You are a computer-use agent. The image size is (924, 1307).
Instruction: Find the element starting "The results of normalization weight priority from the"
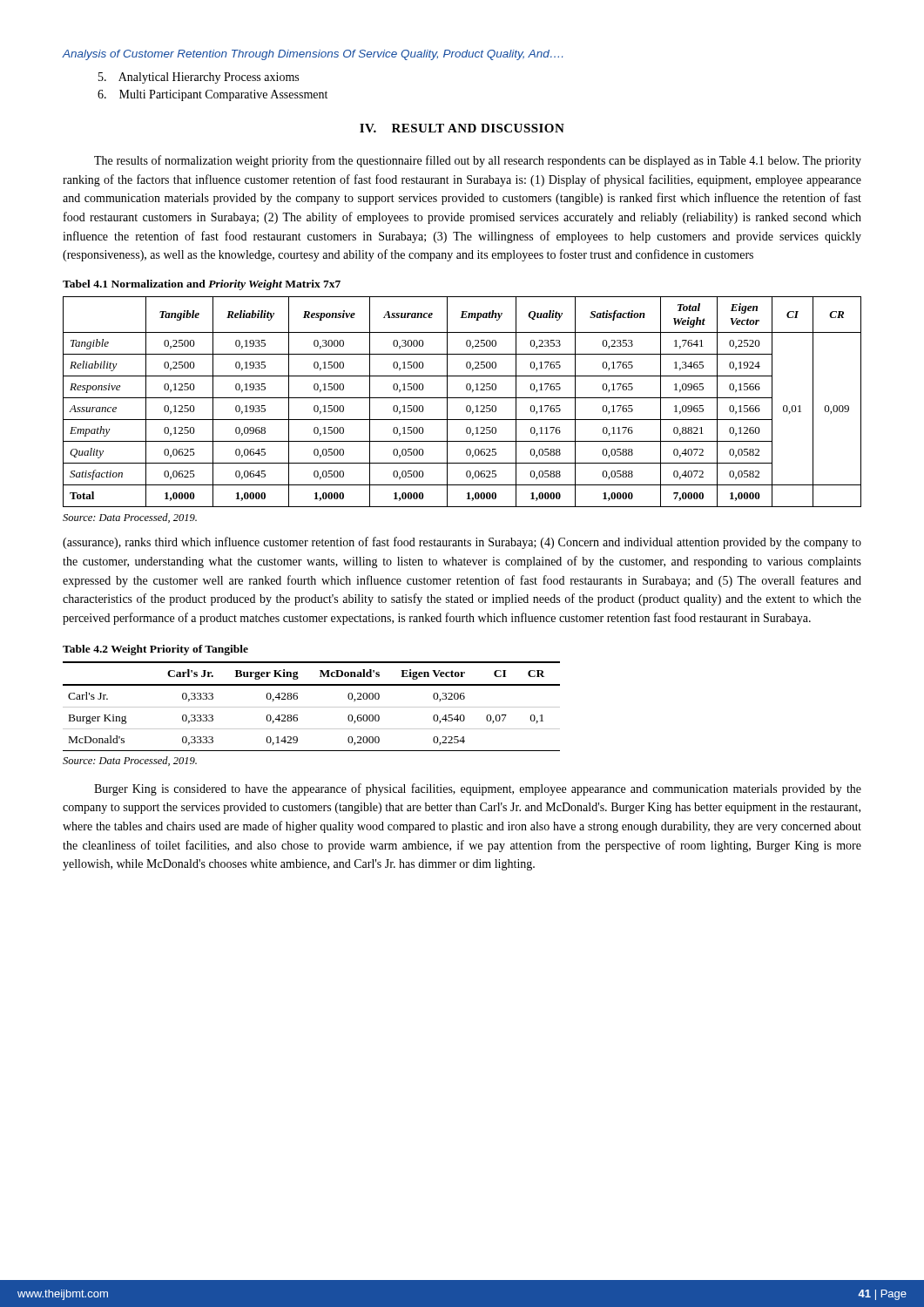coord(462,208)
